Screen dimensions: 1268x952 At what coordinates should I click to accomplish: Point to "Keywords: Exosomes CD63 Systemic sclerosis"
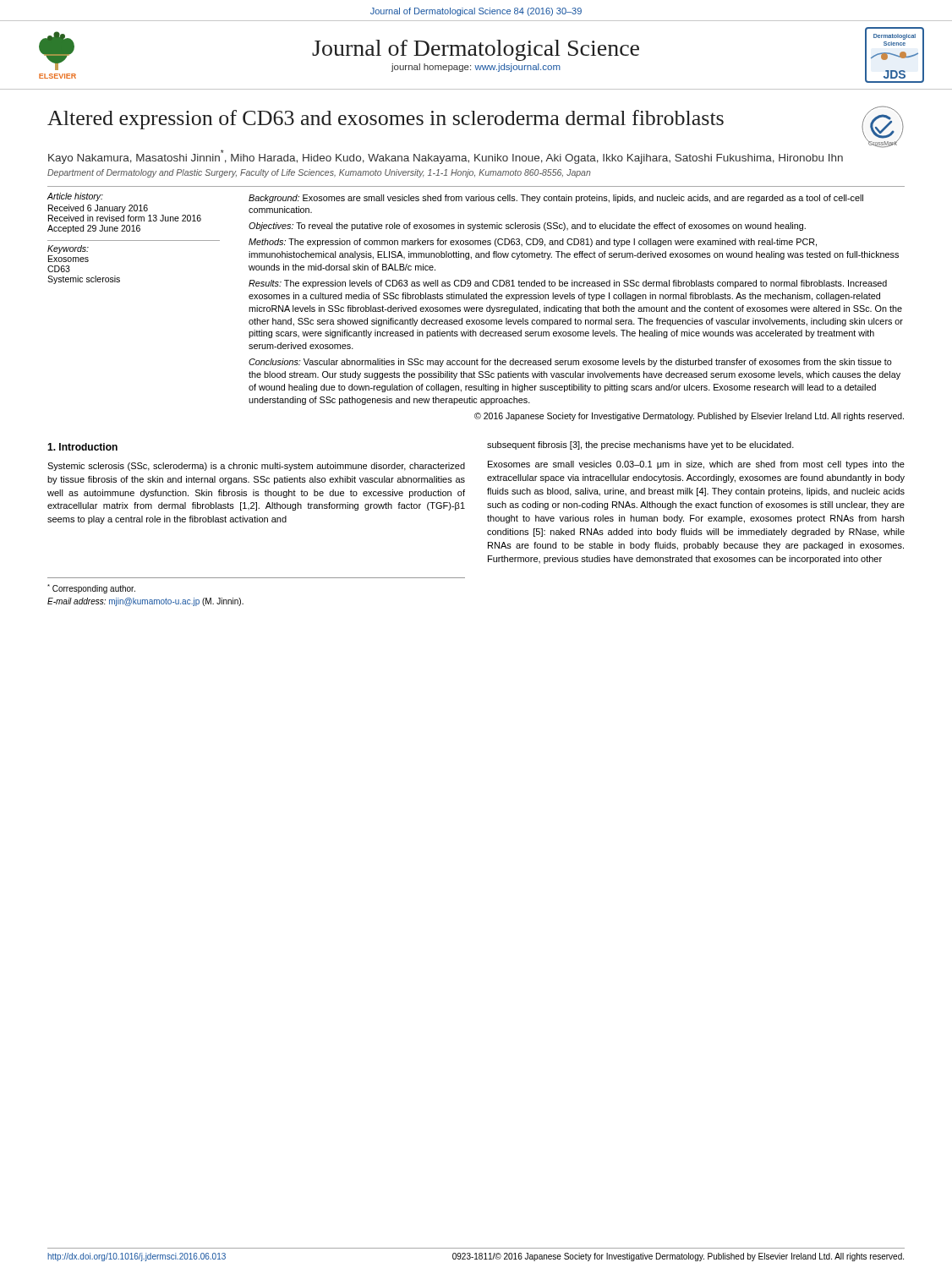[x=68, y=249]
